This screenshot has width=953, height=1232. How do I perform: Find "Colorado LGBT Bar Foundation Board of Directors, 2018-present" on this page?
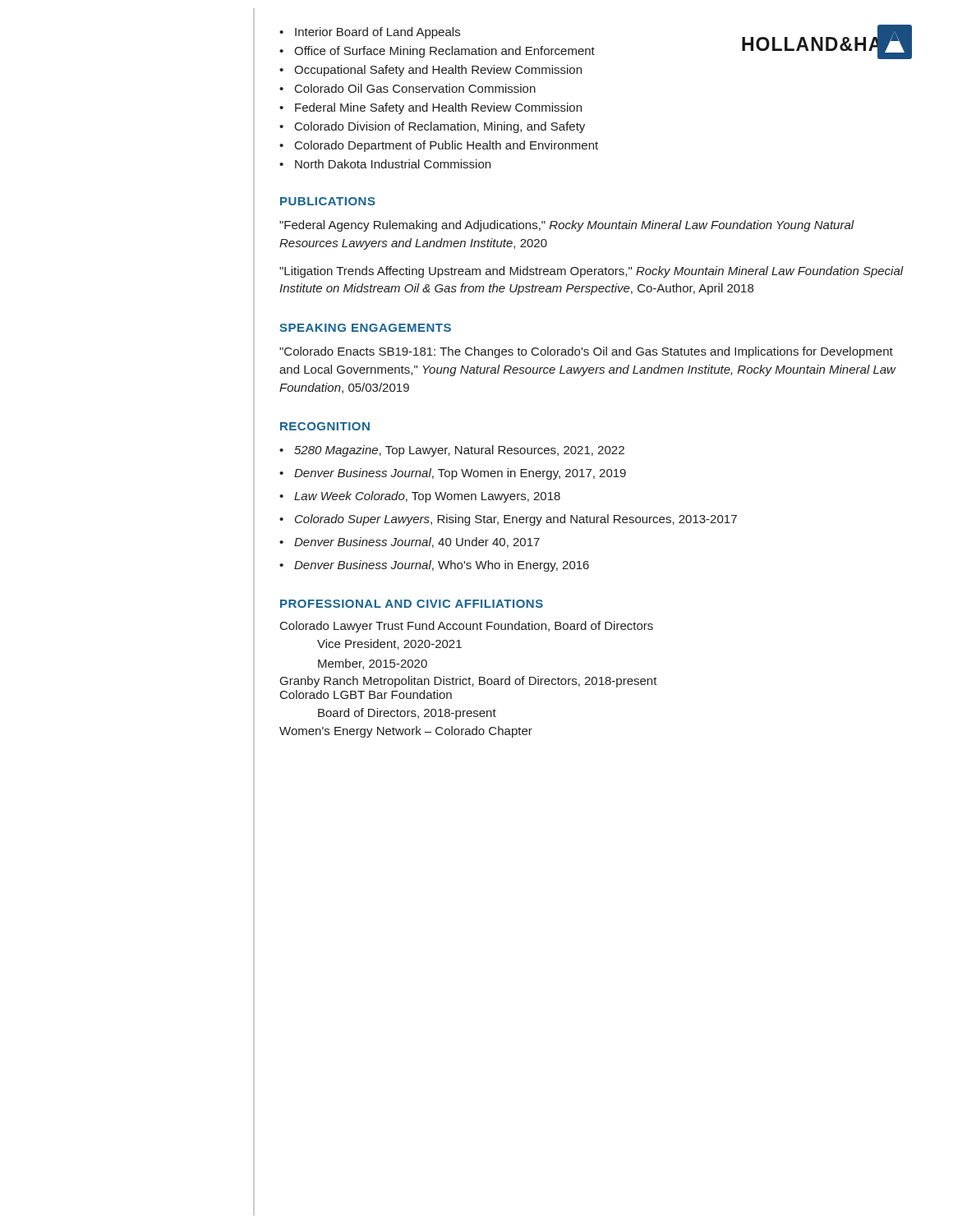click(366, 694)
